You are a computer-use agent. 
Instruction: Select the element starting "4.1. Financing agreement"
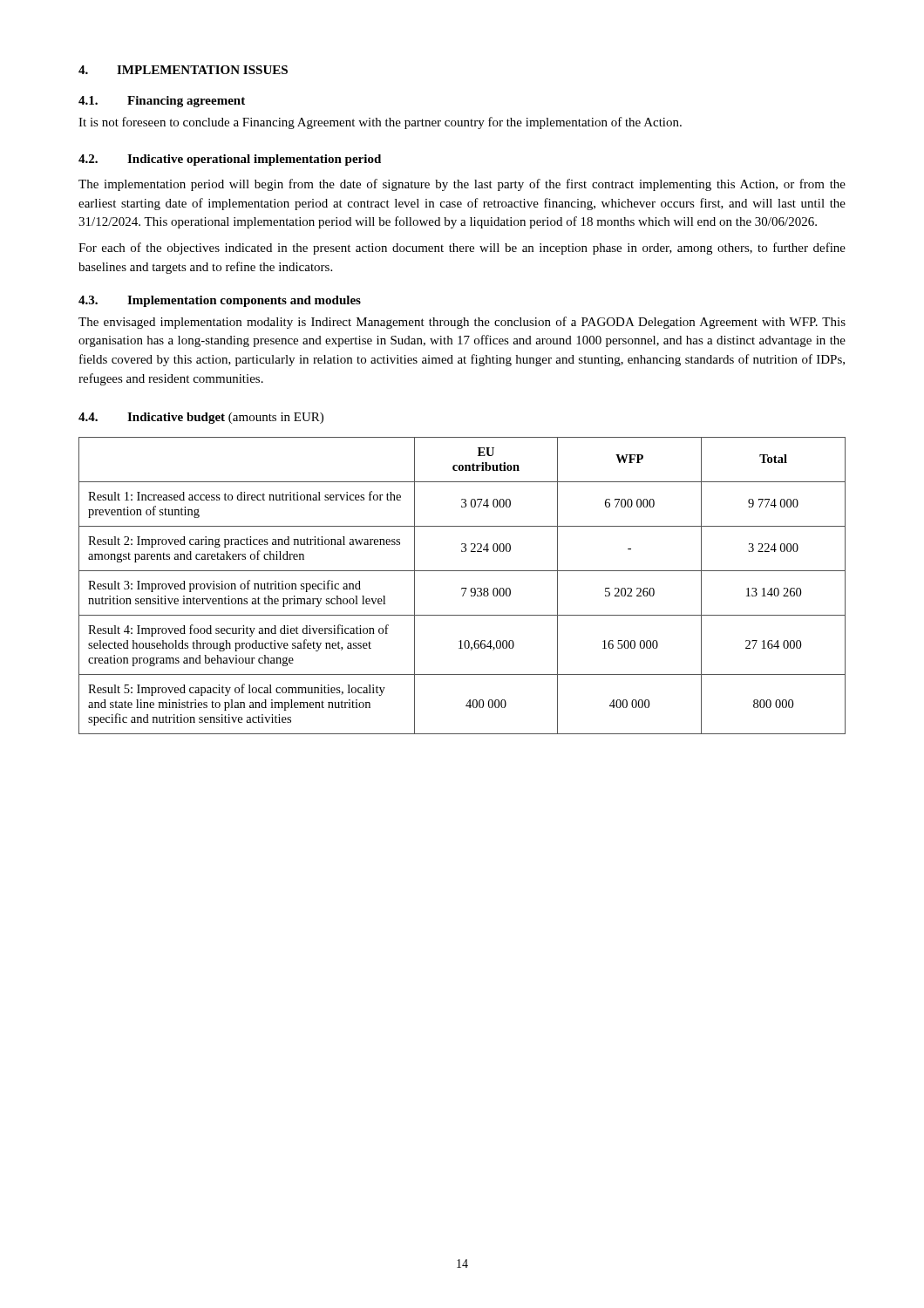coord(162,101)
